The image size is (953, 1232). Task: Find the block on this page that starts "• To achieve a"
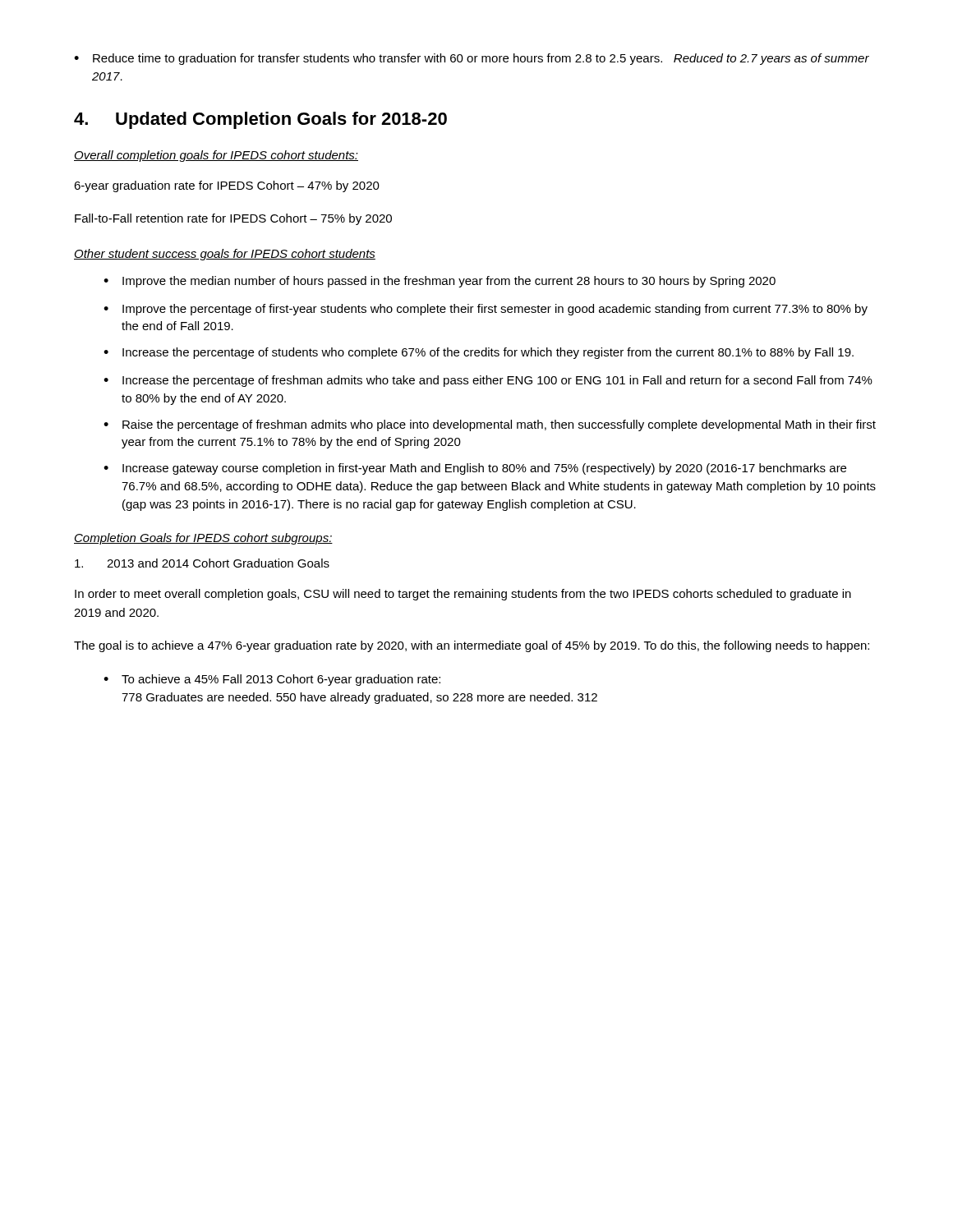click(x=491, y=688)
